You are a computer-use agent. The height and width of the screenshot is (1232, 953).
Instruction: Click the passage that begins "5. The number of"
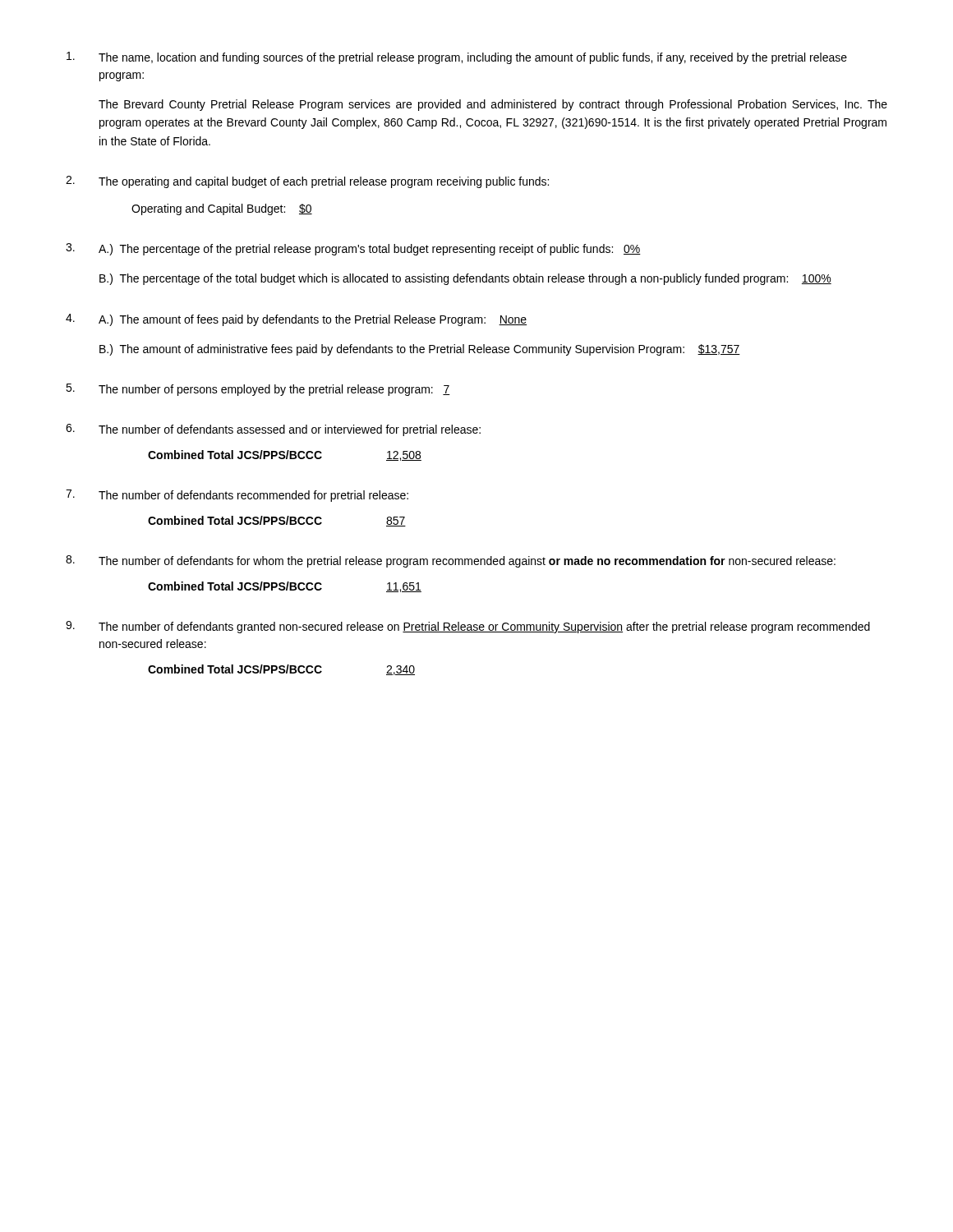coord(258,390)
